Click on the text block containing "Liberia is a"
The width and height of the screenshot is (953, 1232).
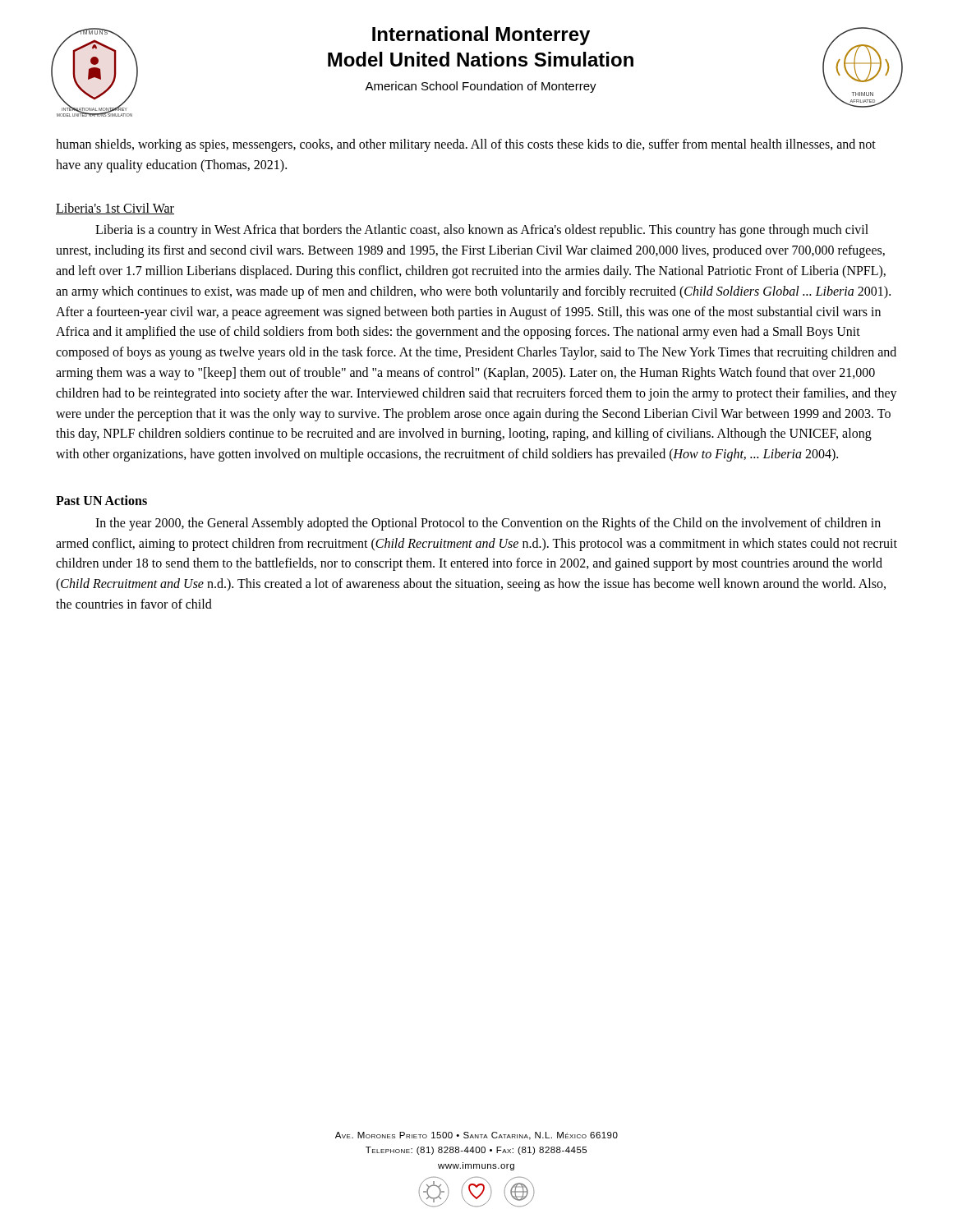tap(476, 343)
